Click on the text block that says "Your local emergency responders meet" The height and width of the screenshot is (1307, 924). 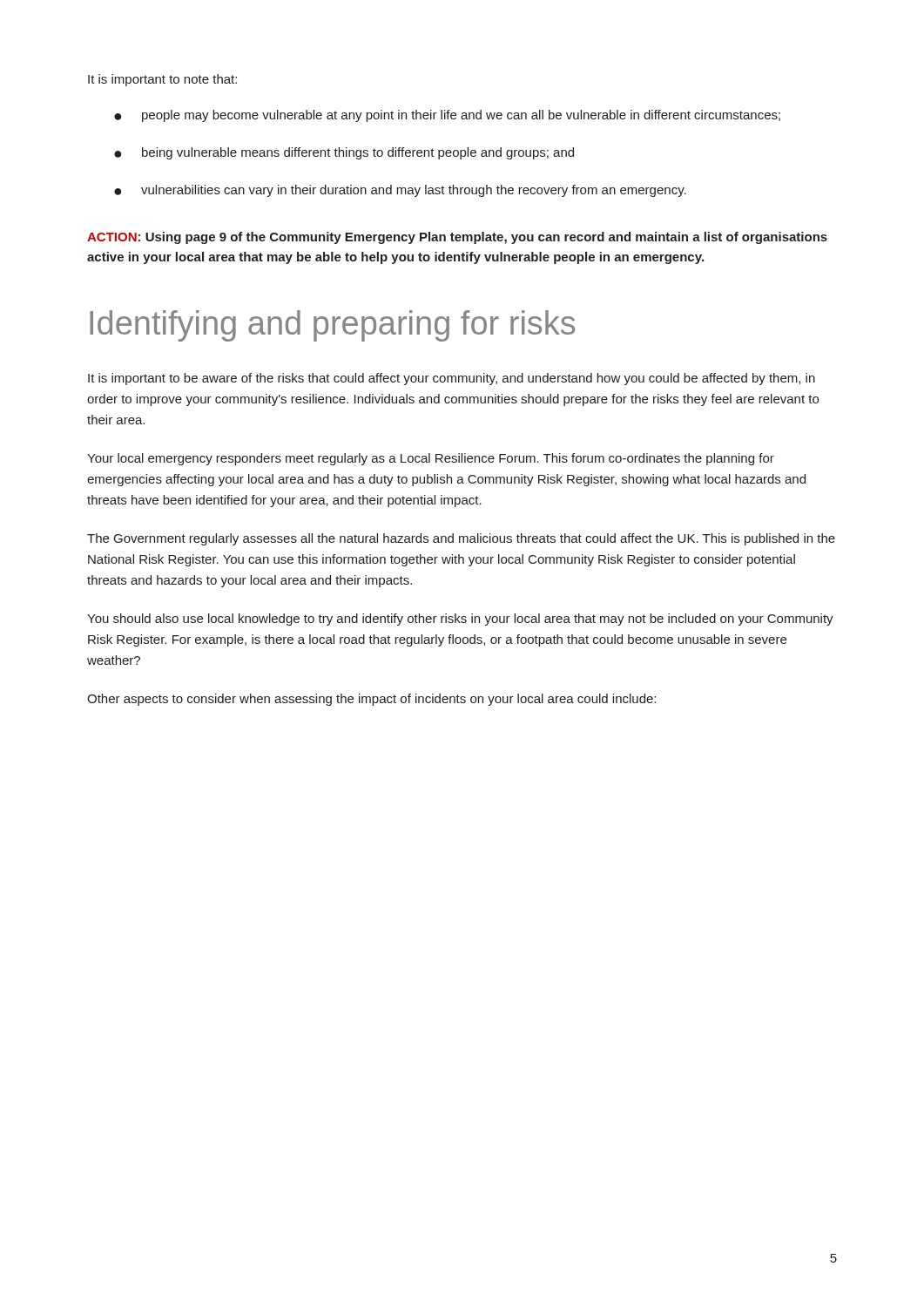pos(447,479)
